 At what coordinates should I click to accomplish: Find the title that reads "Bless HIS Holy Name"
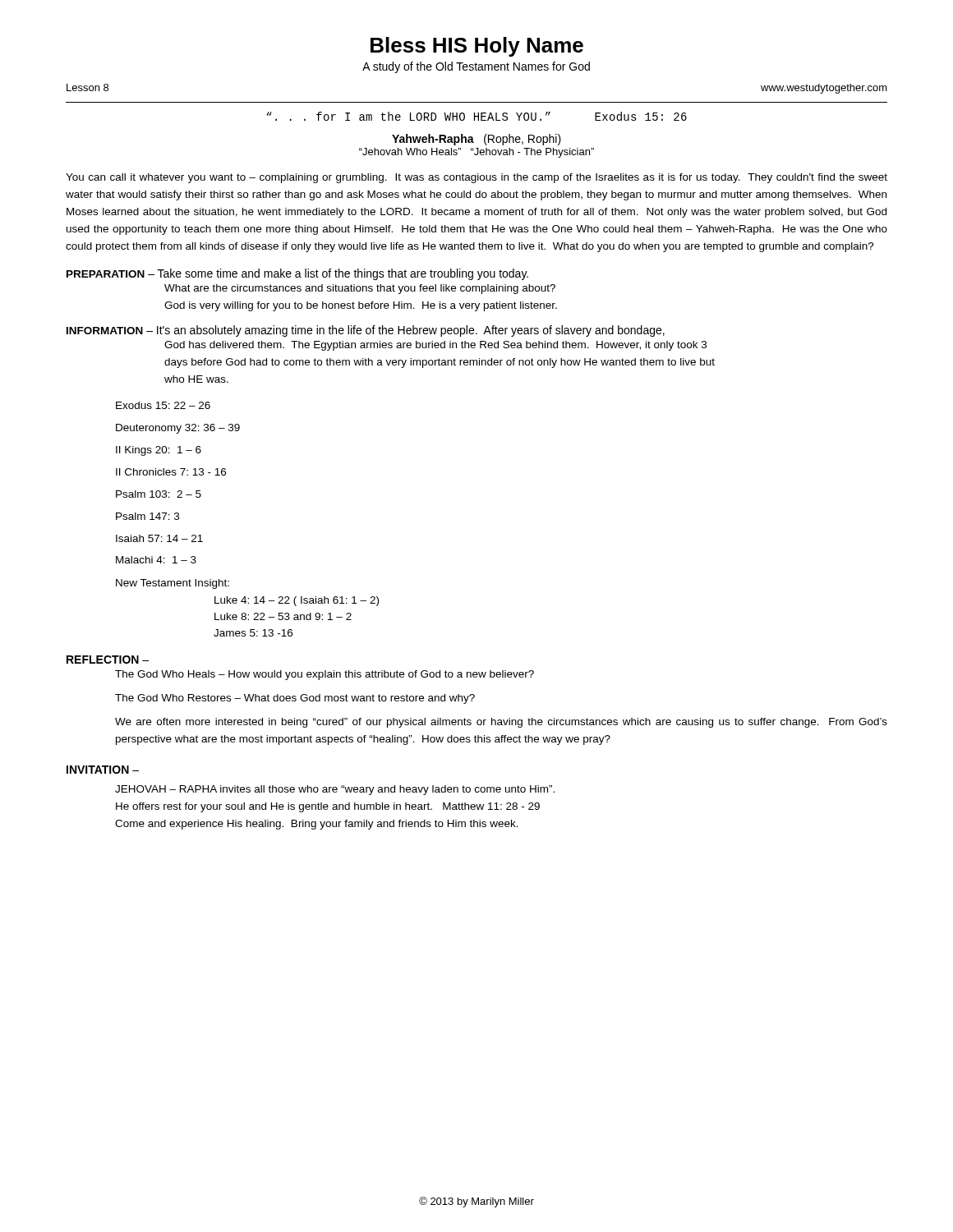(476, 46)
